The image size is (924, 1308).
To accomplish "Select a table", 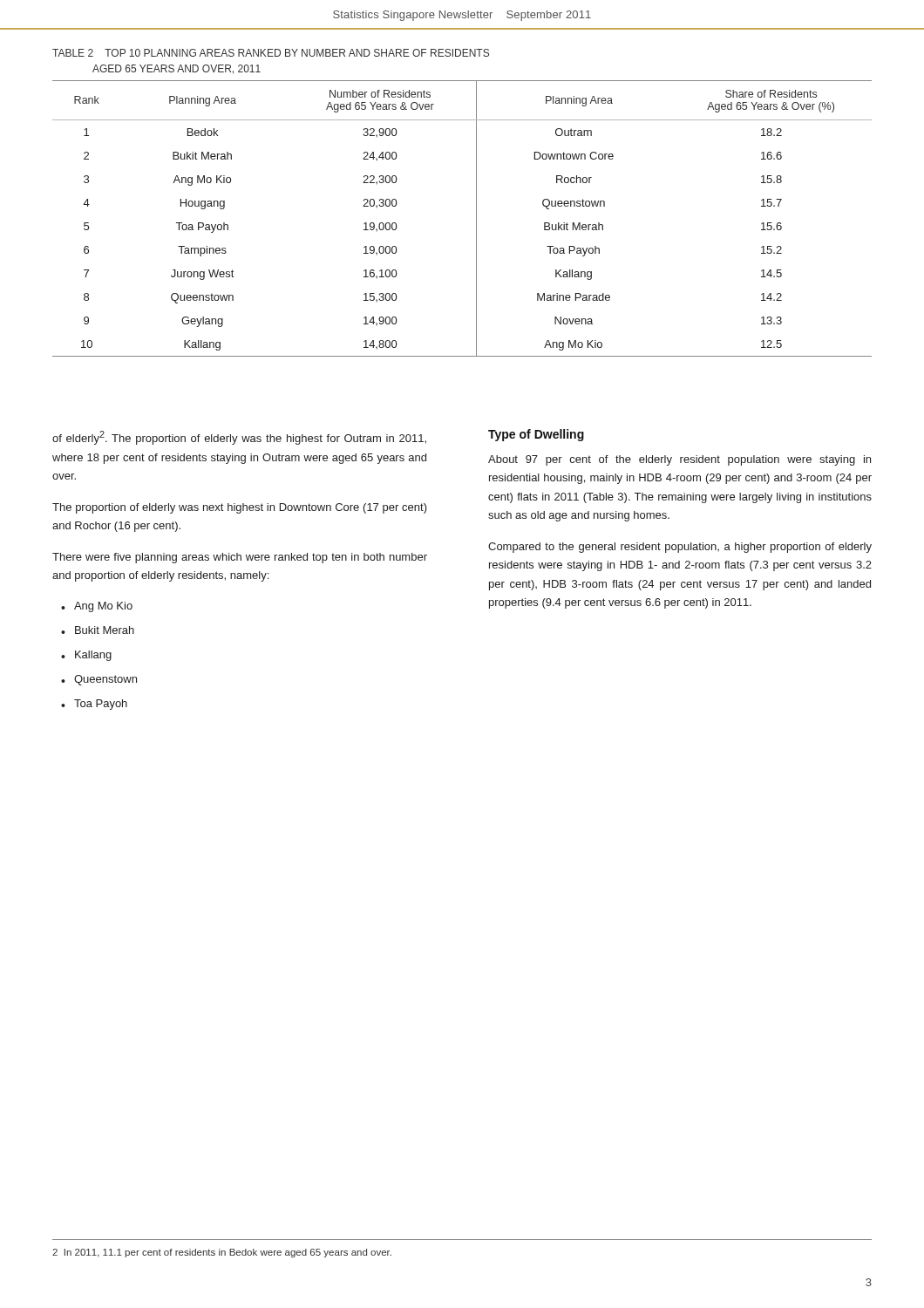I will click(462, 218).
